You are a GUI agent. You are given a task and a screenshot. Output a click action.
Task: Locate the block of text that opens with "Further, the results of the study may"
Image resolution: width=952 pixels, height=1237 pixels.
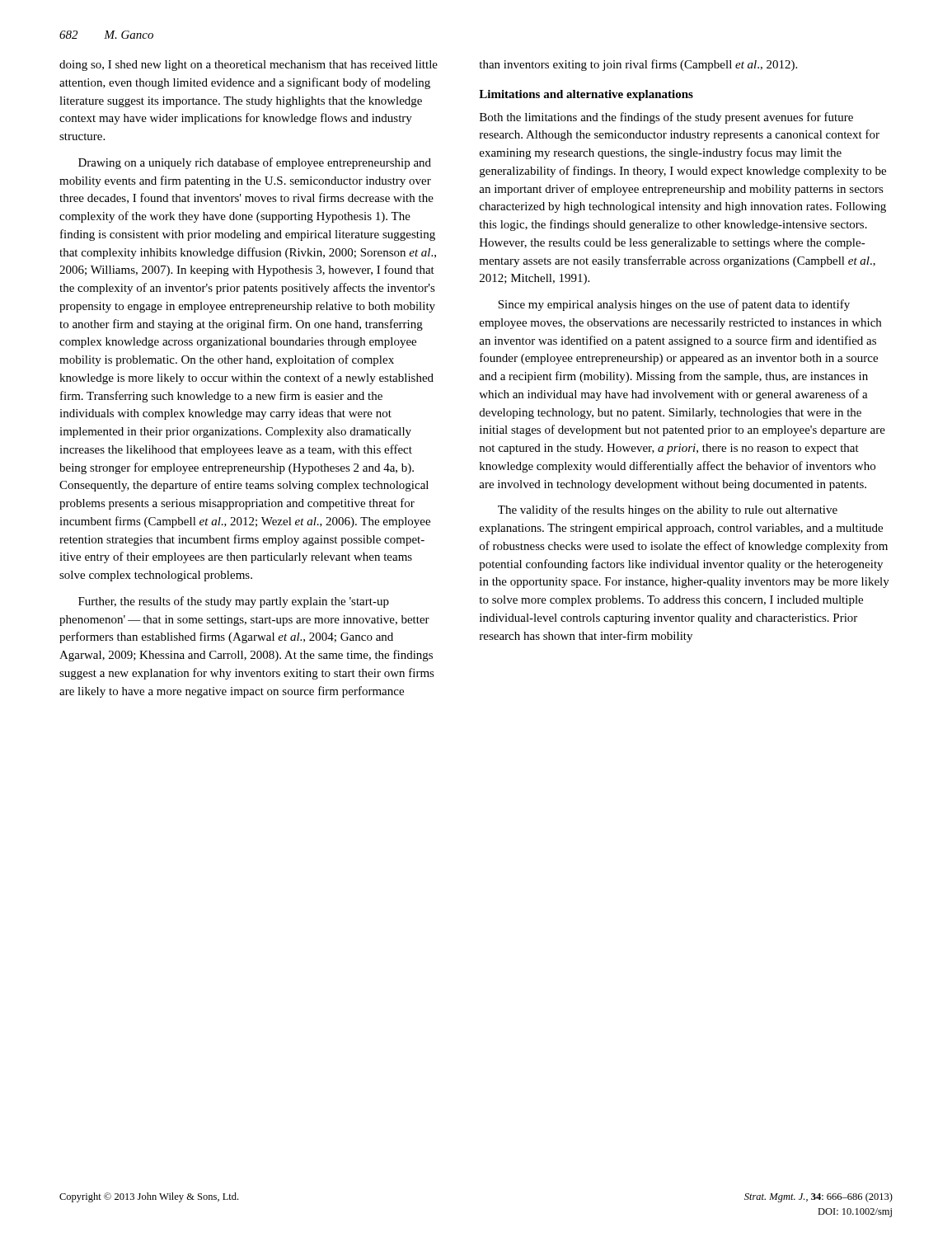click(249, 647)
